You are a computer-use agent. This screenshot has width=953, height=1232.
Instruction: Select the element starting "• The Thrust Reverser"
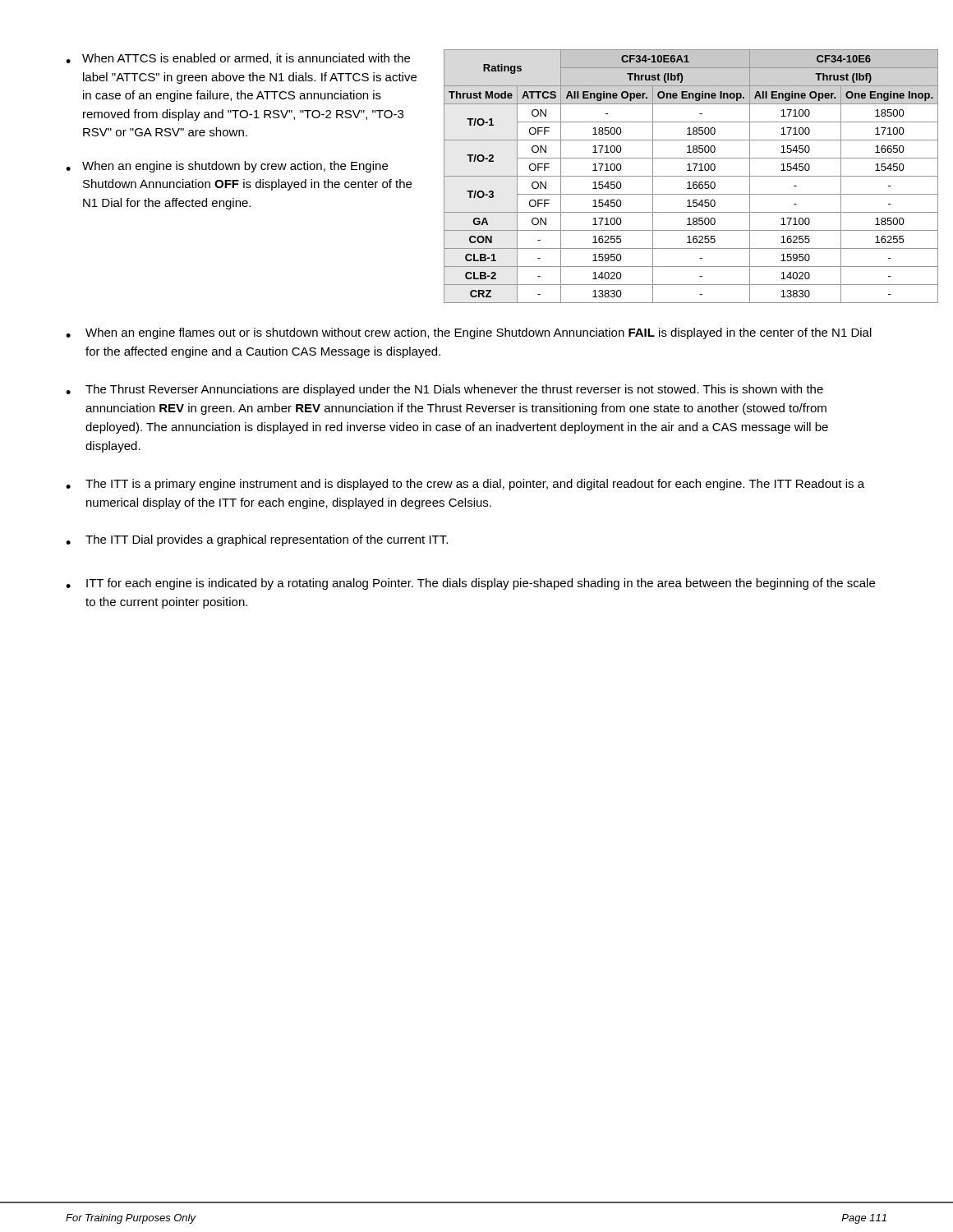pyautogui.click(x=476, y=417)
